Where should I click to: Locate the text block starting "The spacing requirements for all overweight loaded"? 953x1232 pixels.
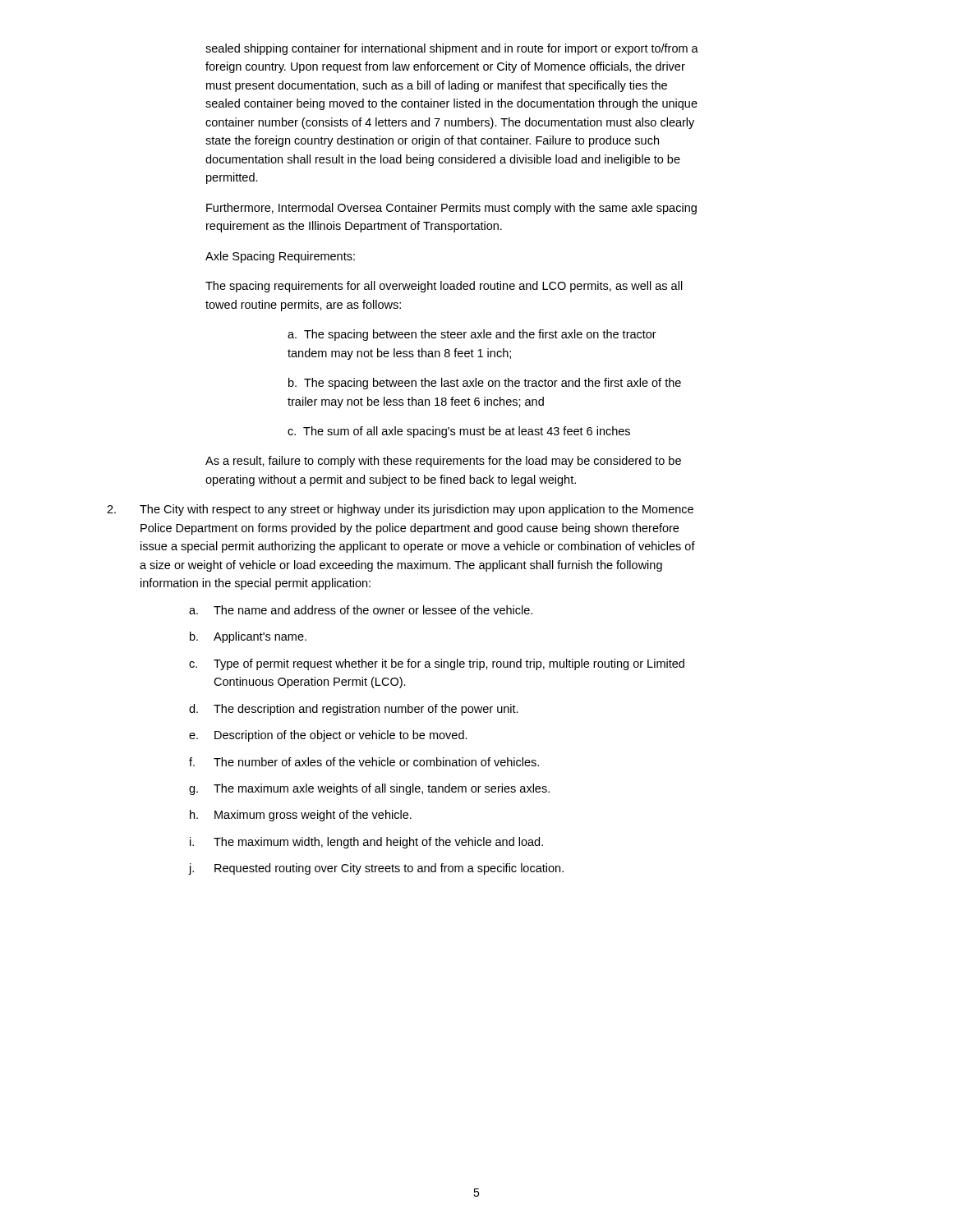(x=444, y=295)
